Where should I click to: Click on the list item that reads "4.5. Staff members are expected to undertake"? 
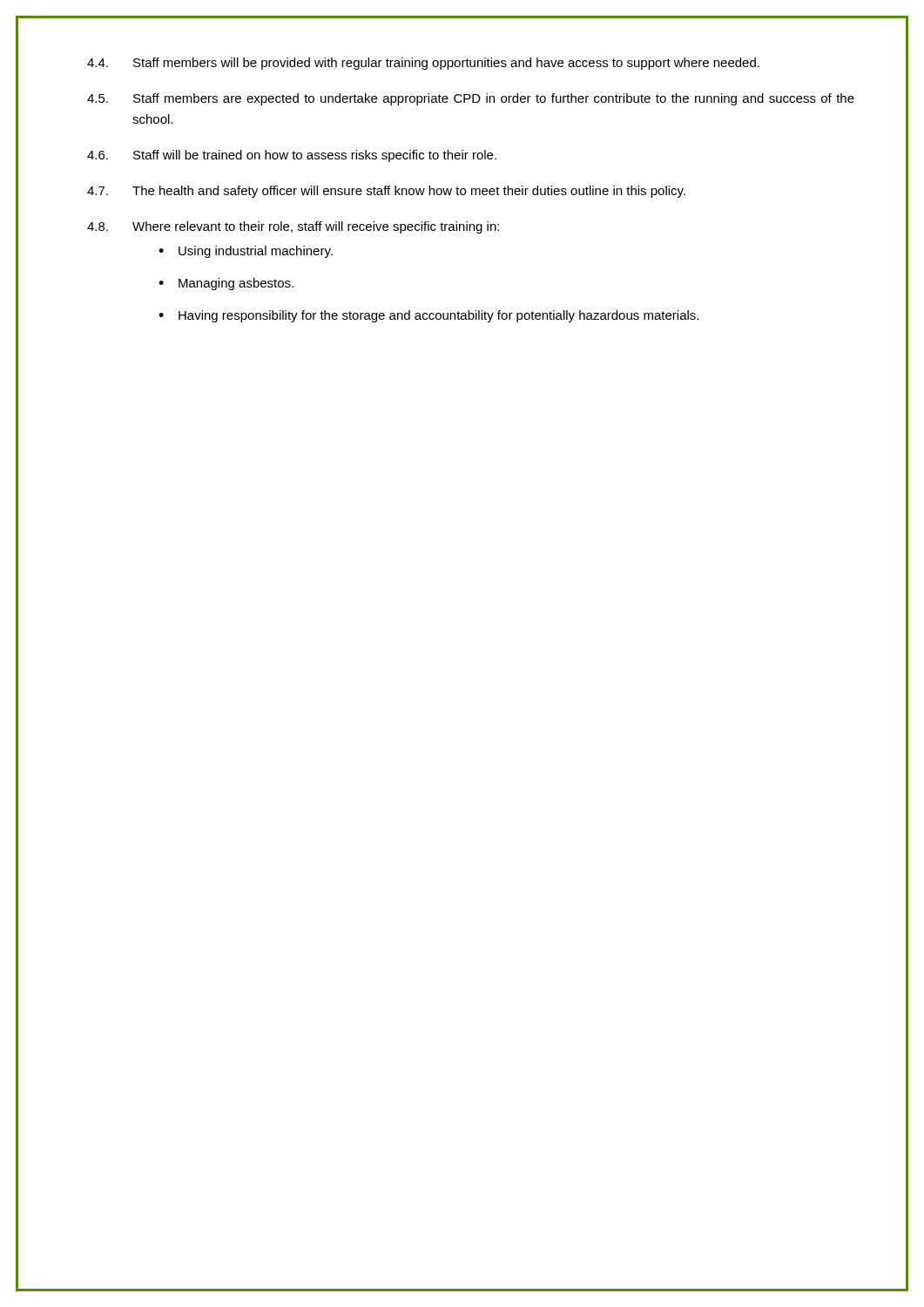[x=471, y=108]
